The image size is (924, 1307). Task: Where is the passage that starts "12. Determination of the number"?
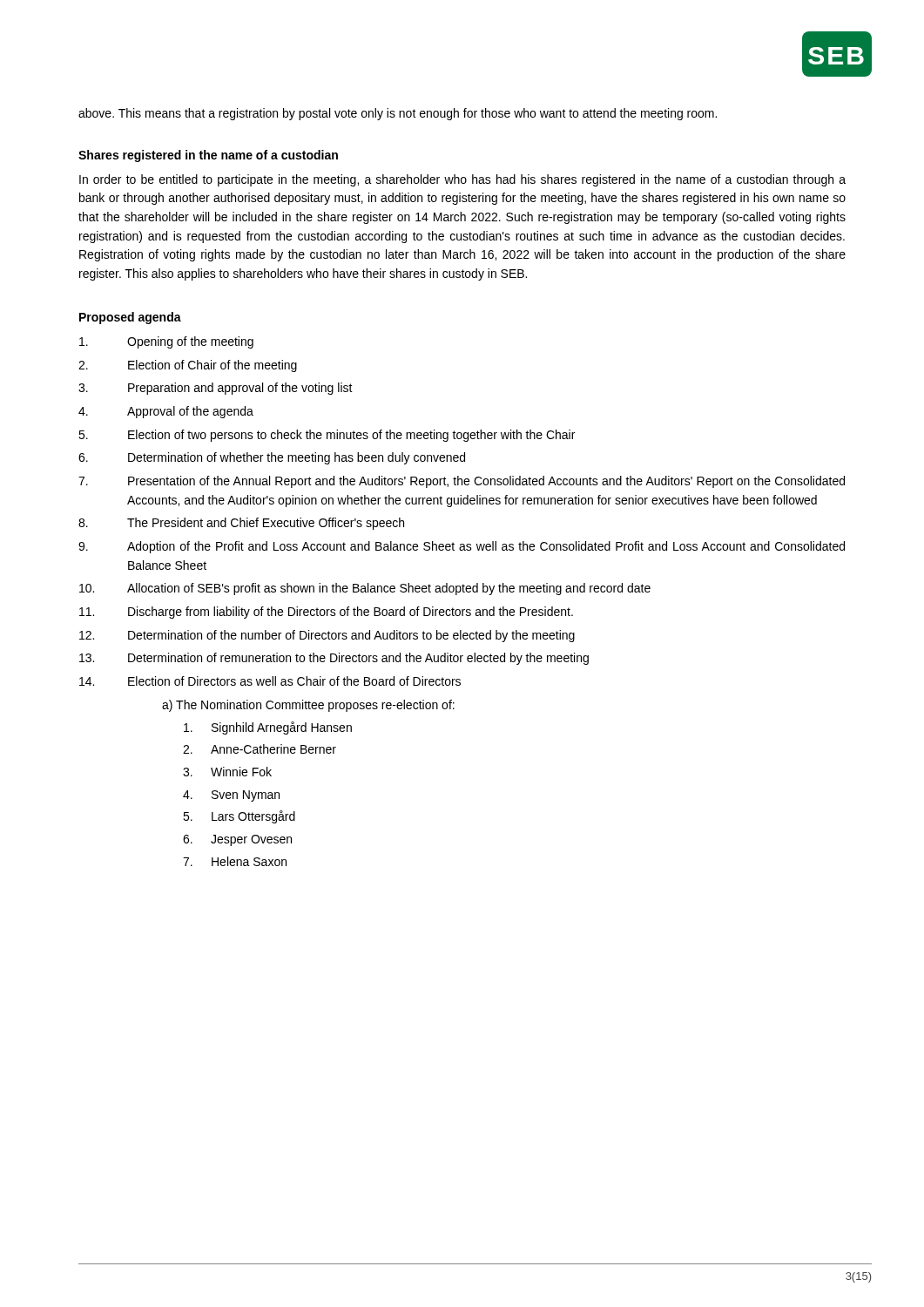(462, 636)
